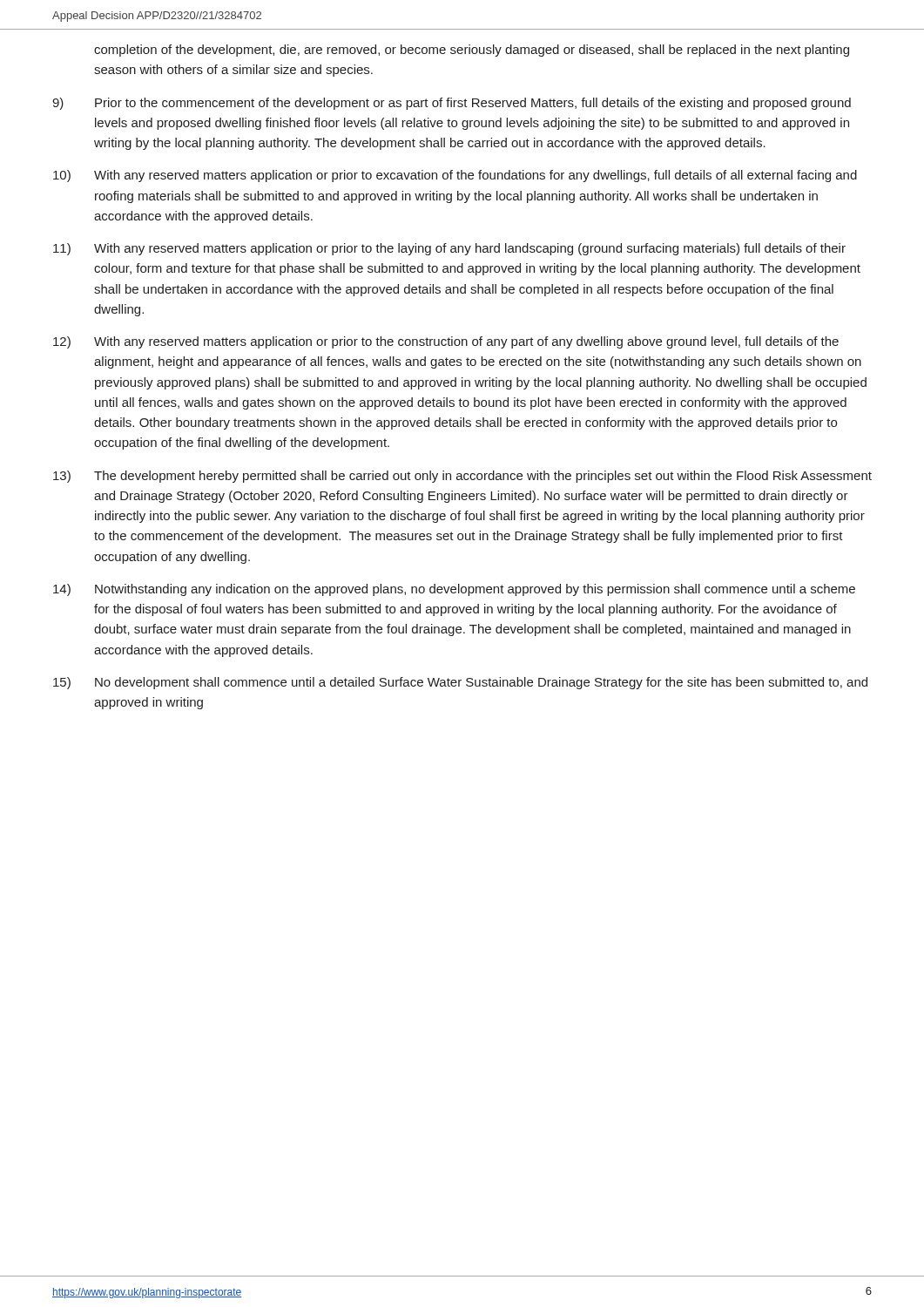Screen dimensions: 1307x924
Task: Click on the element starting "completion of the development, die, are"
Action: point(472,59)
